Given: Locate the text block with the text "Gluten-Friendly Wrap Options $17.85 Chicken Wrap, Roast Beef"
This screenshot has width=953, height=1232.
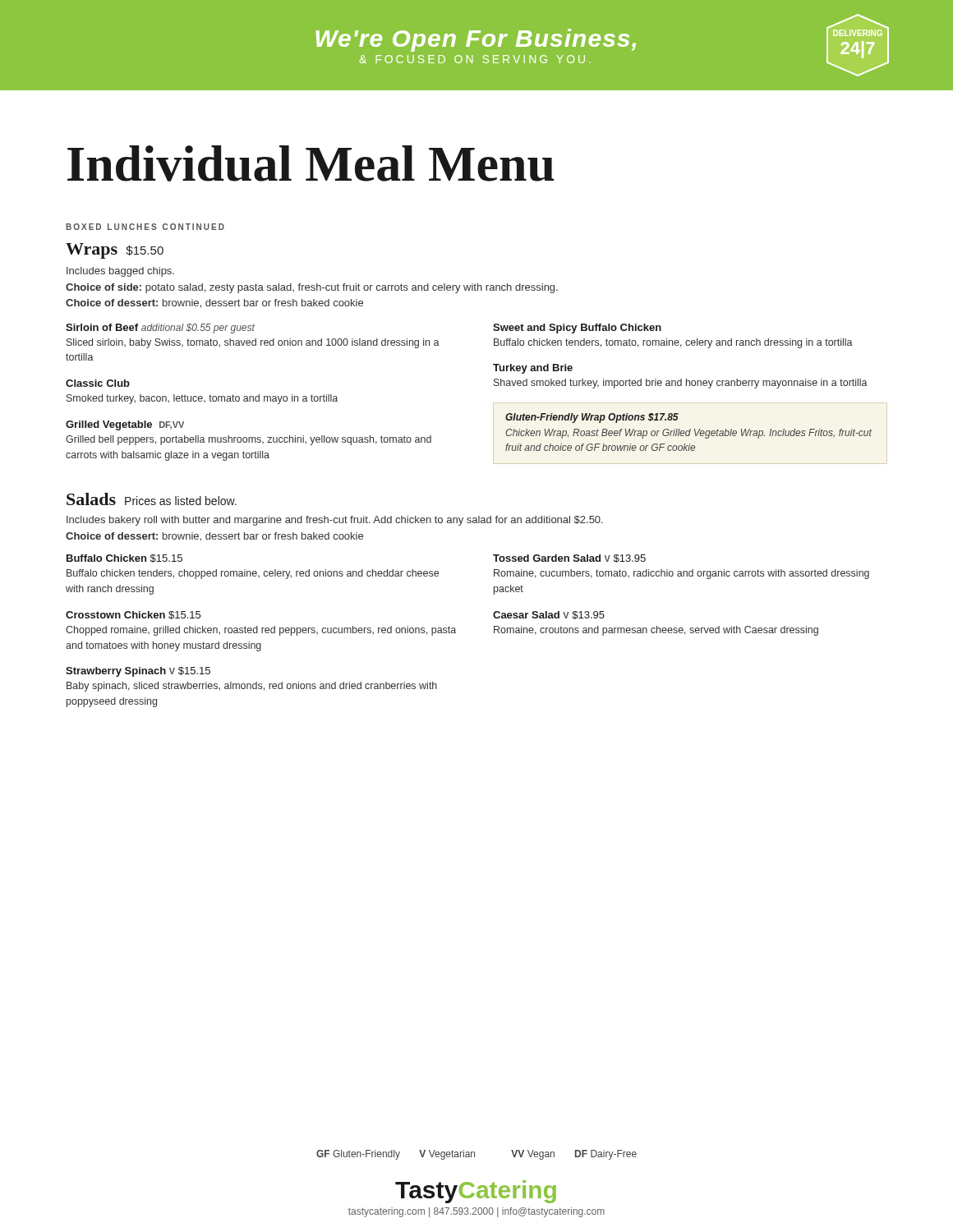Looking at the screenshot, I should pyautogui.click(x=690, y=433).
